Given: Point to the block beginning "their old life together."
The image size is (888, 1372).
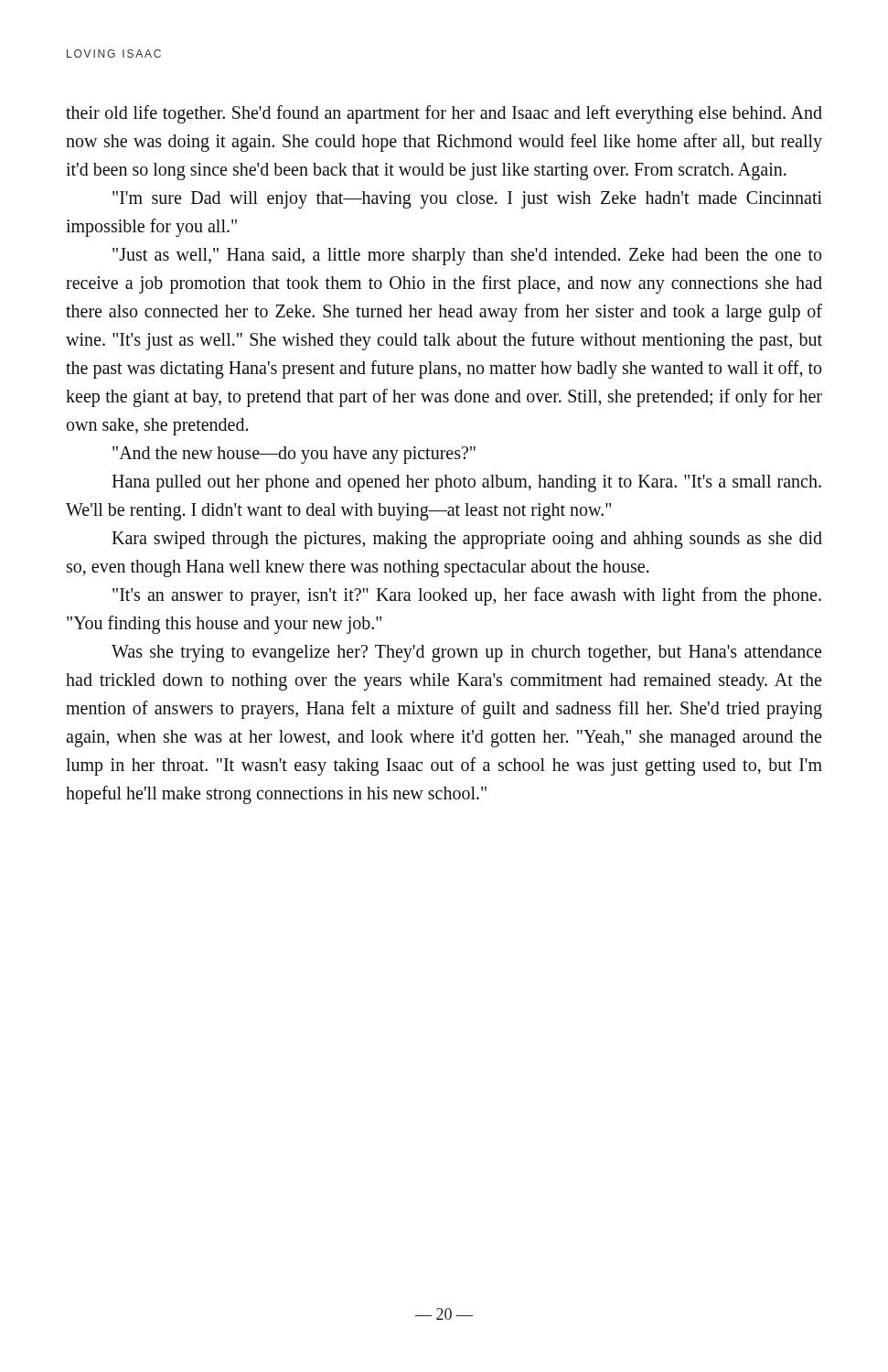Looking at the screenshot, I should (x=444, y=453).
